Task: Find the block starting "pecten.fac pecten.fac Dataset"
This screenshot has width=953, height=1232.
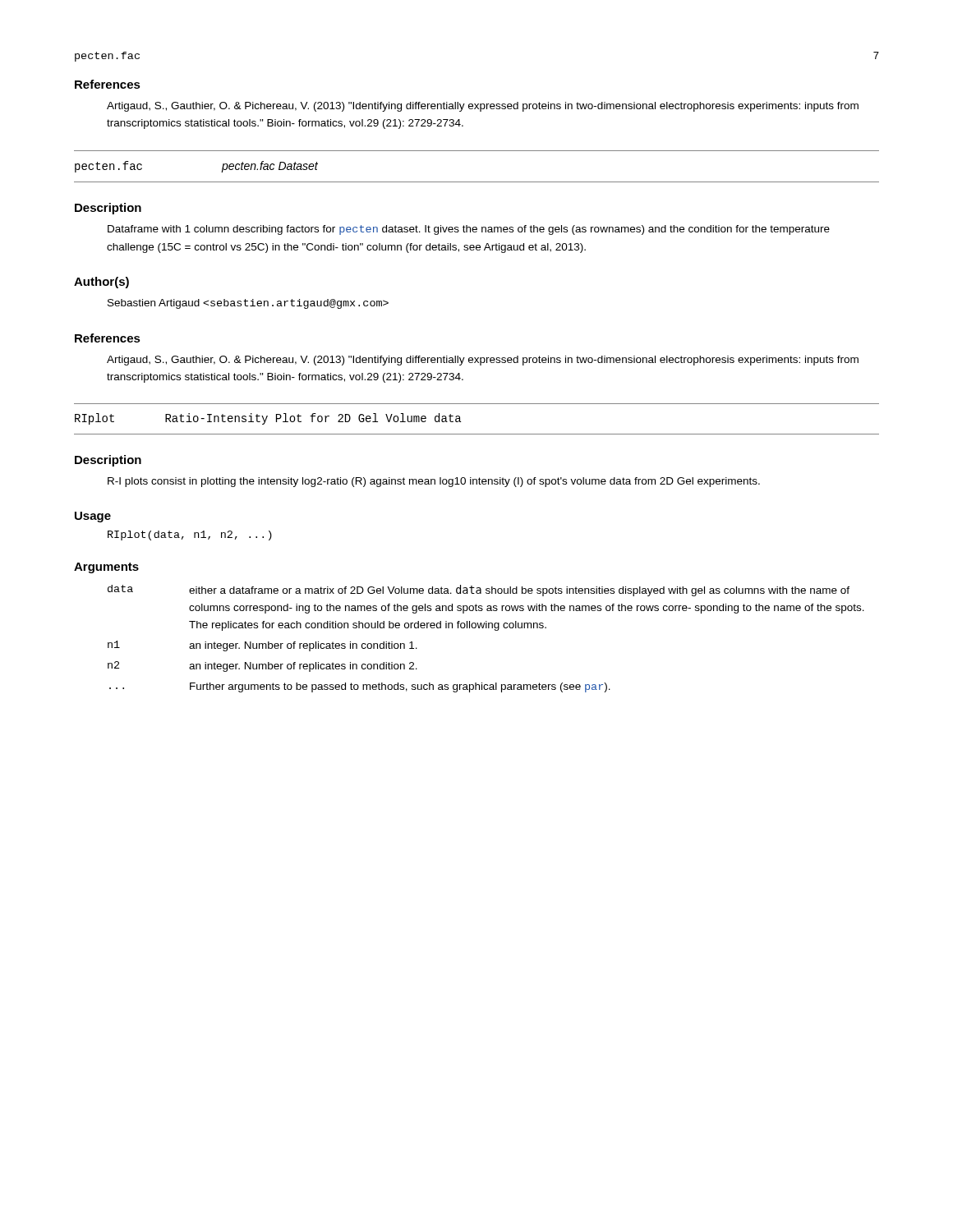Action: 110,166
